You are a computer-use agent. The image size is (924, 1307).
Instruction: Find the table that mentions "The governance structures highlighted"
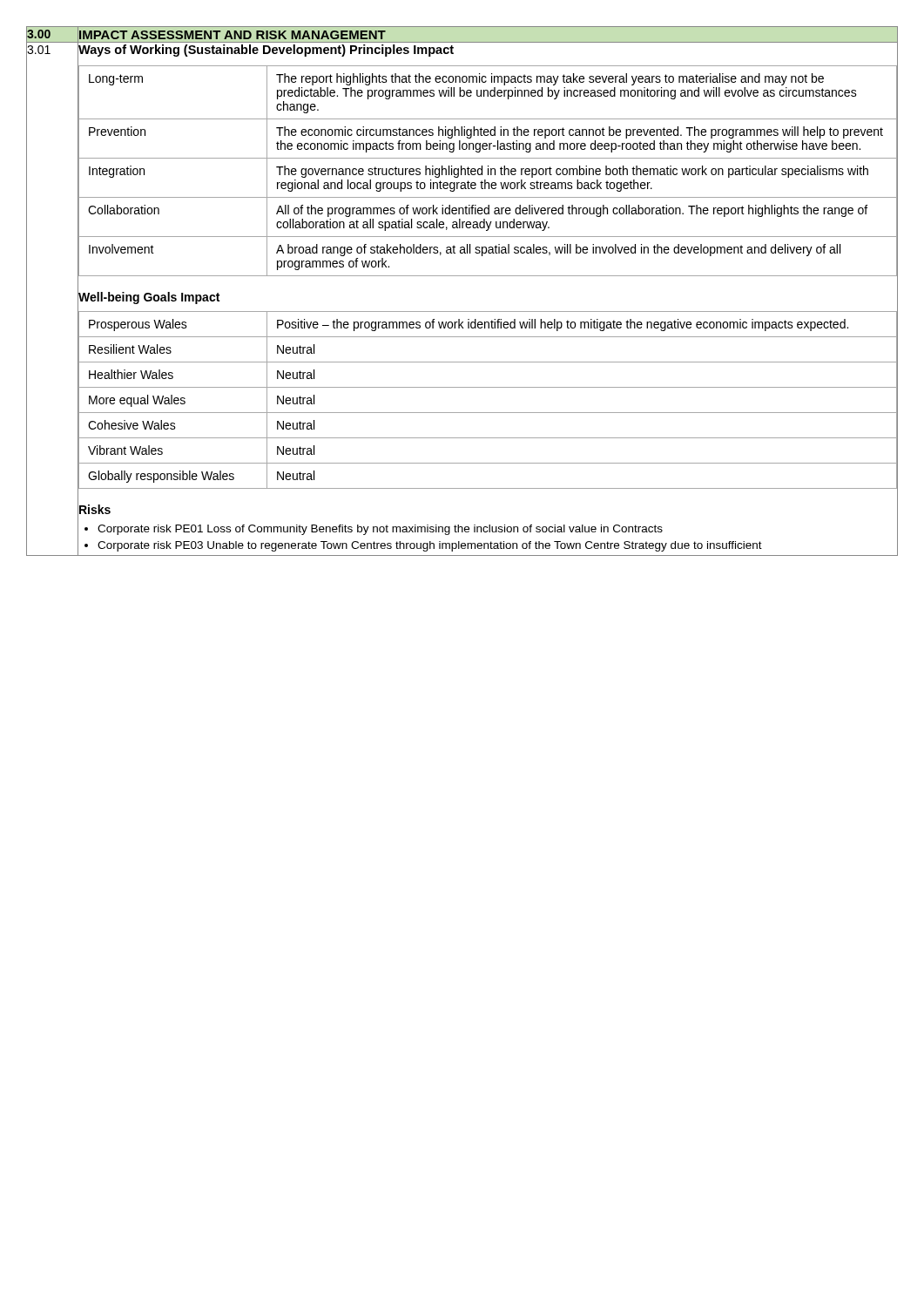tap(488, 171)
